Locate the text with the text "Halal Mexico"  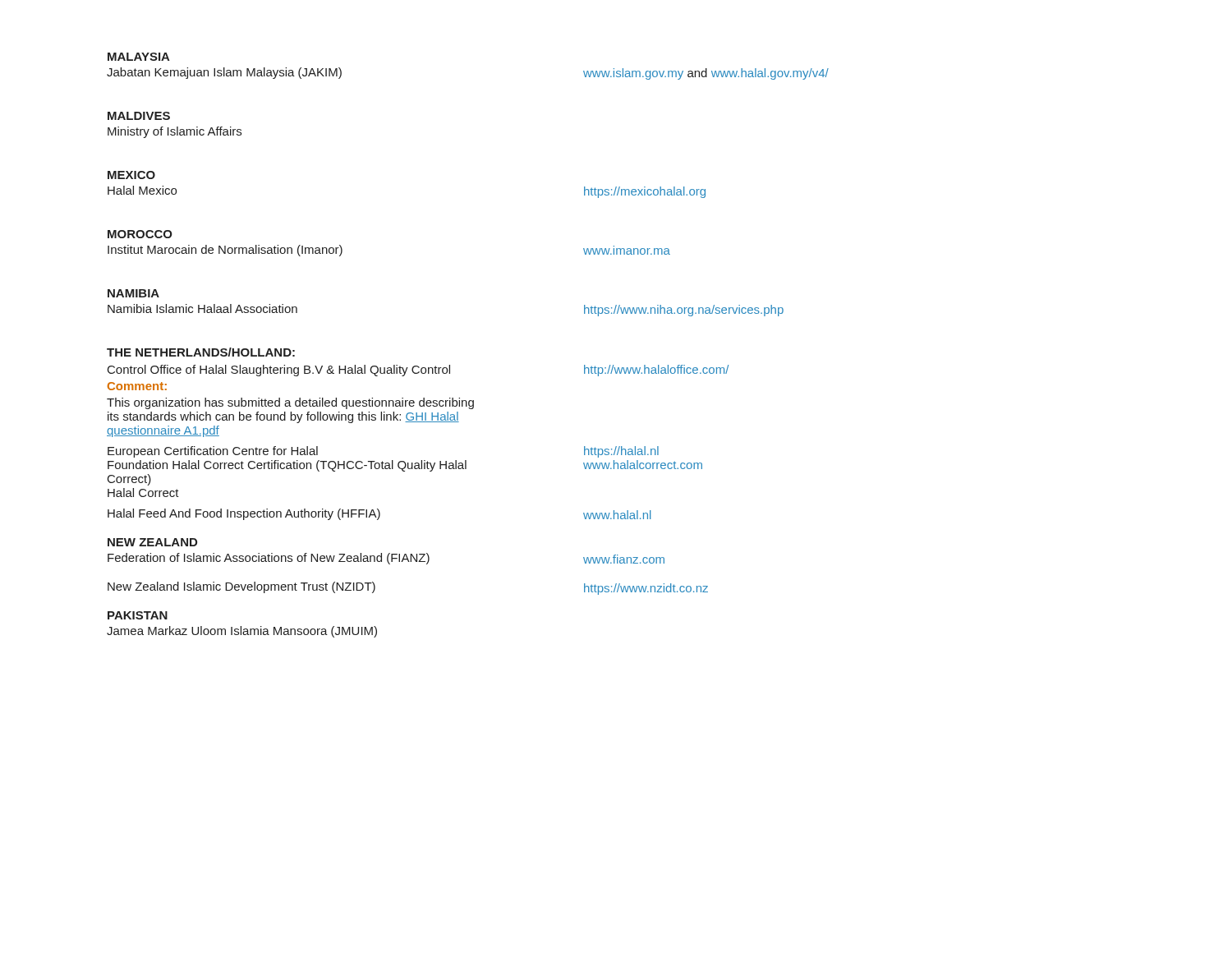[142, 190]
